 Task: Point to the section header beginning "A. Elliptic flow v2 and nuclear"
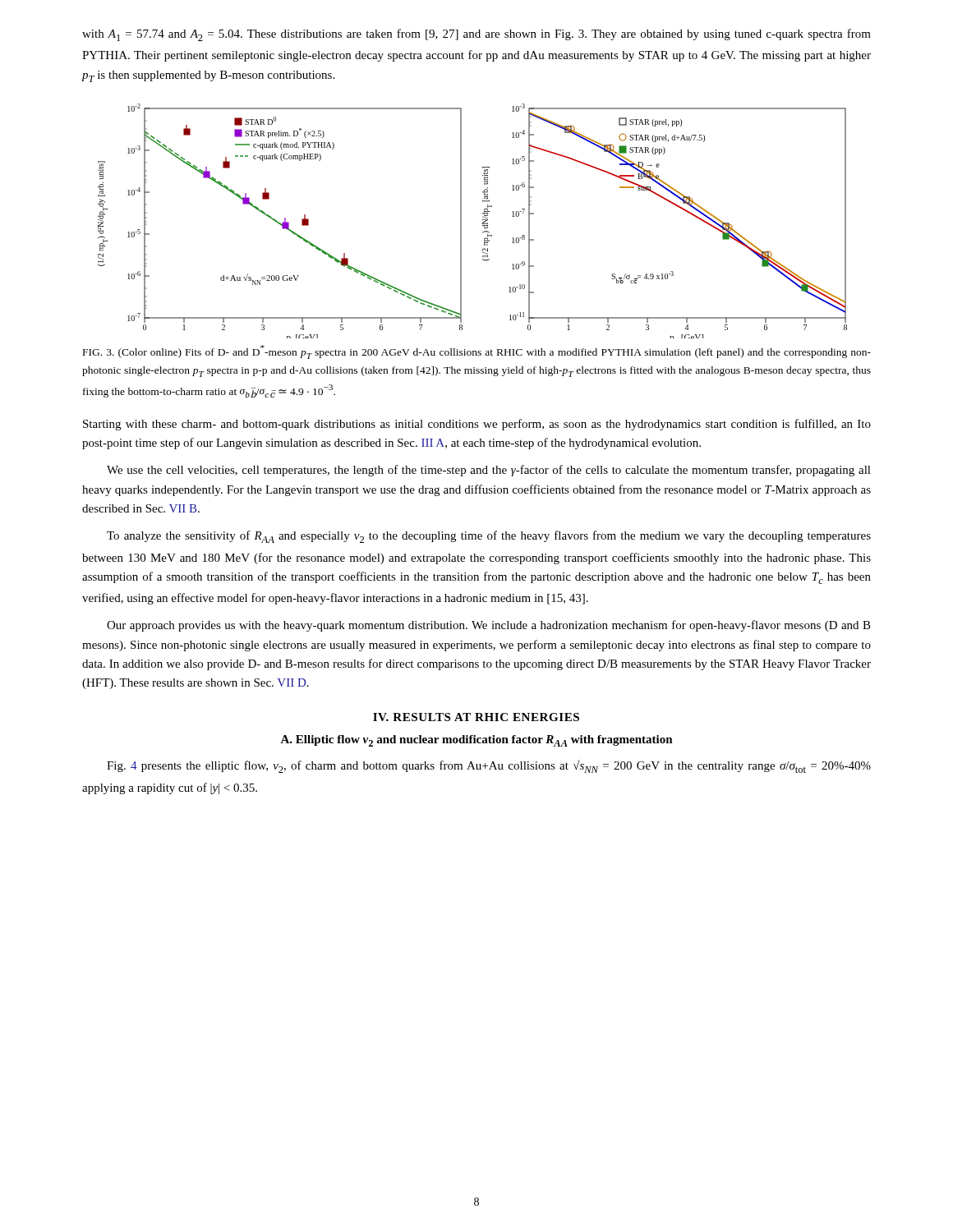coord(476,741)
